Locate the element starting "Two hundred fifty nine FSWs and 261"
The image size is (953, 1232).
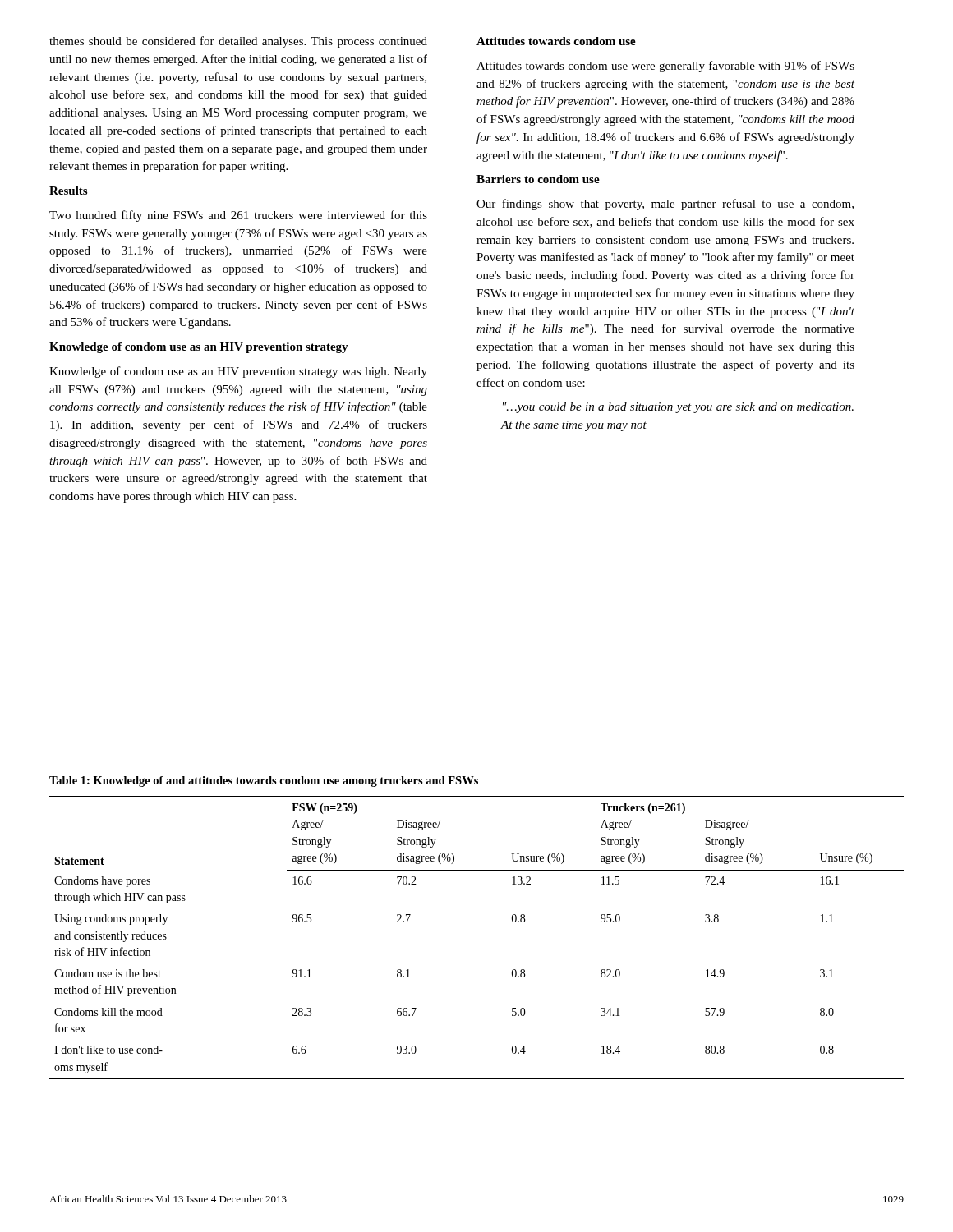point(238,269)
